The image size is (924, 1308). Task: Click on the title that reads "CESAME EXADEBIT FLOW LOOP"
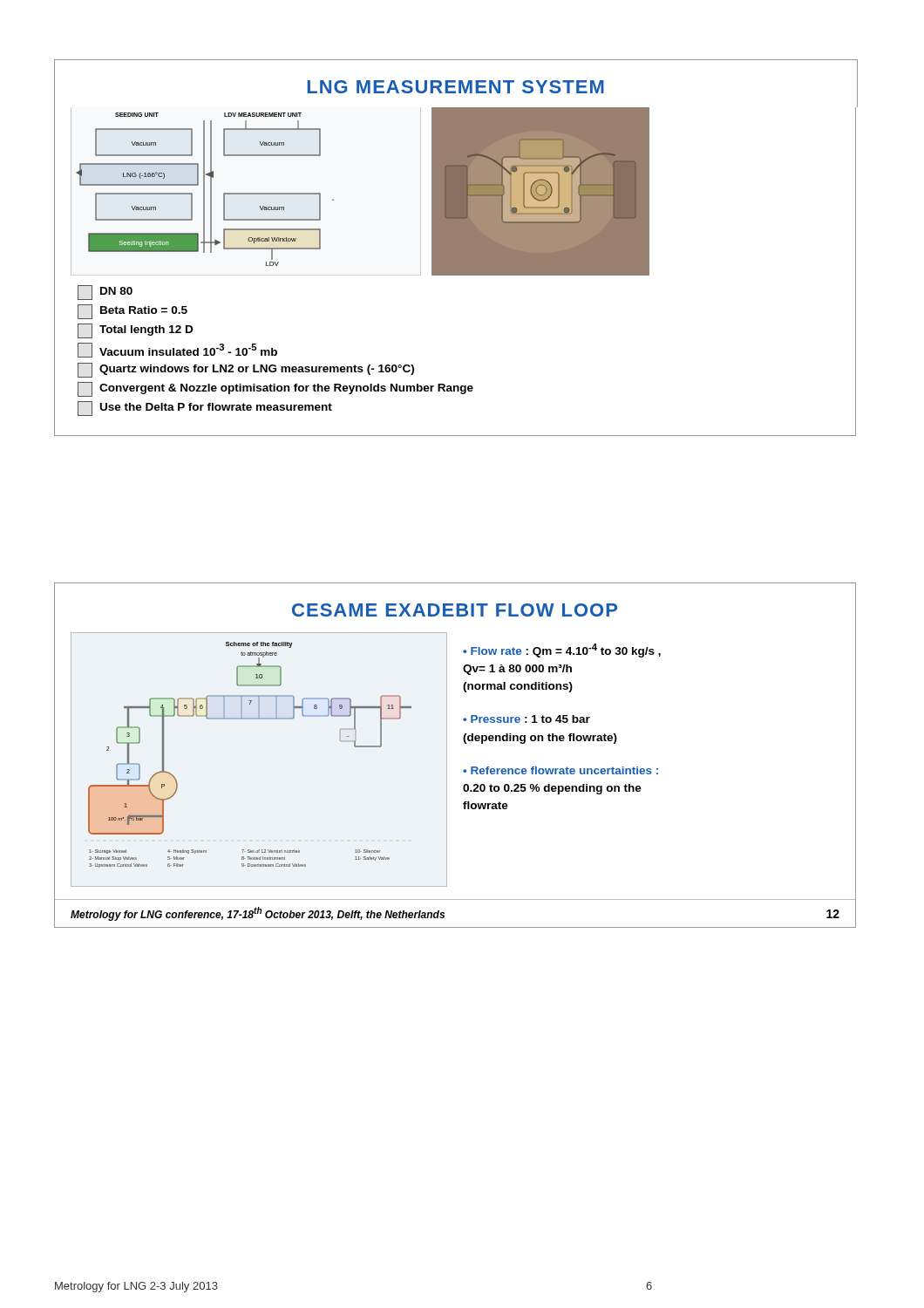coord(455,610)
